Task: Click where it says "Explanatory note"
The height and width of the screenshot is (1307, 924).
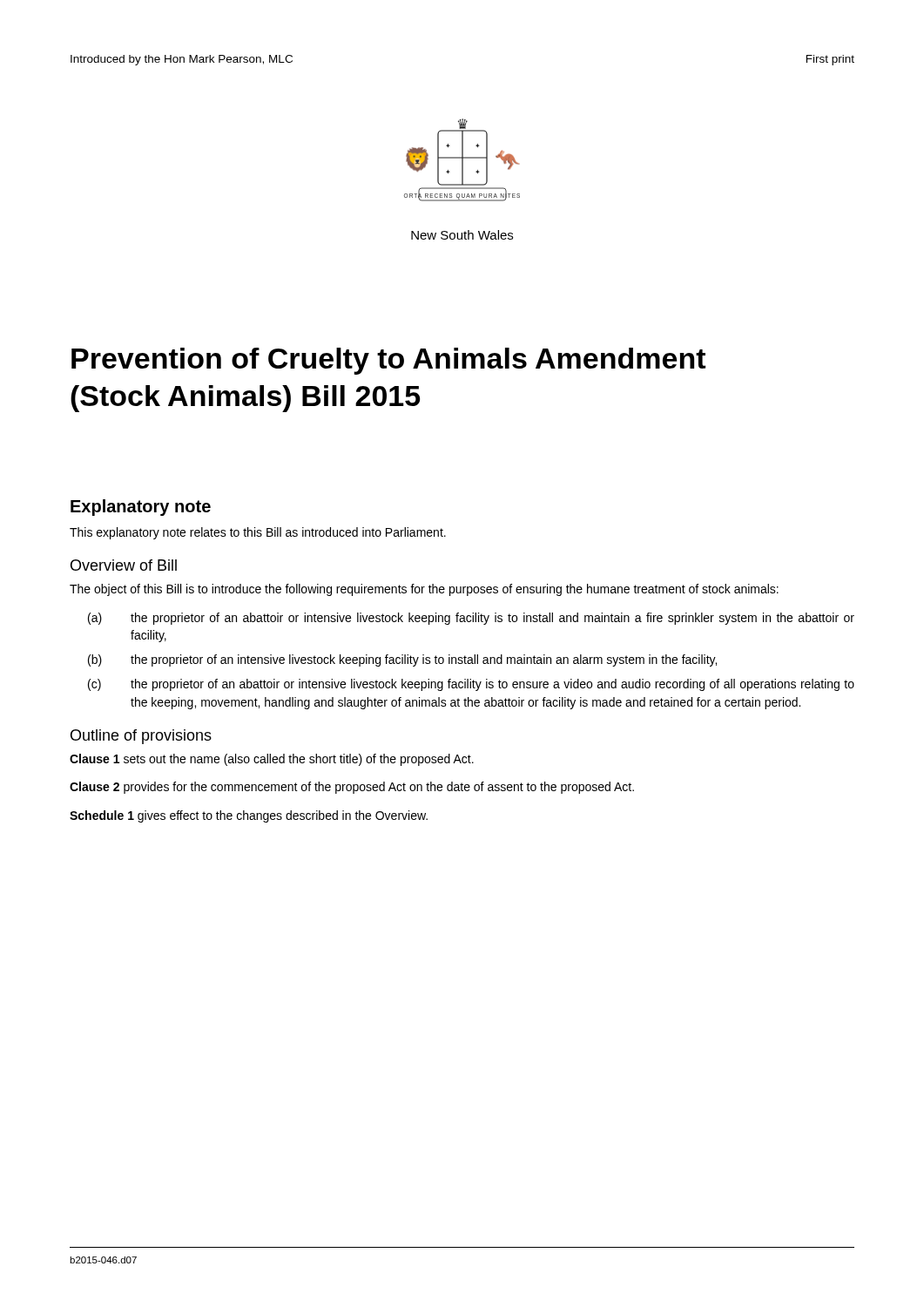Action: tap(141, 508)
